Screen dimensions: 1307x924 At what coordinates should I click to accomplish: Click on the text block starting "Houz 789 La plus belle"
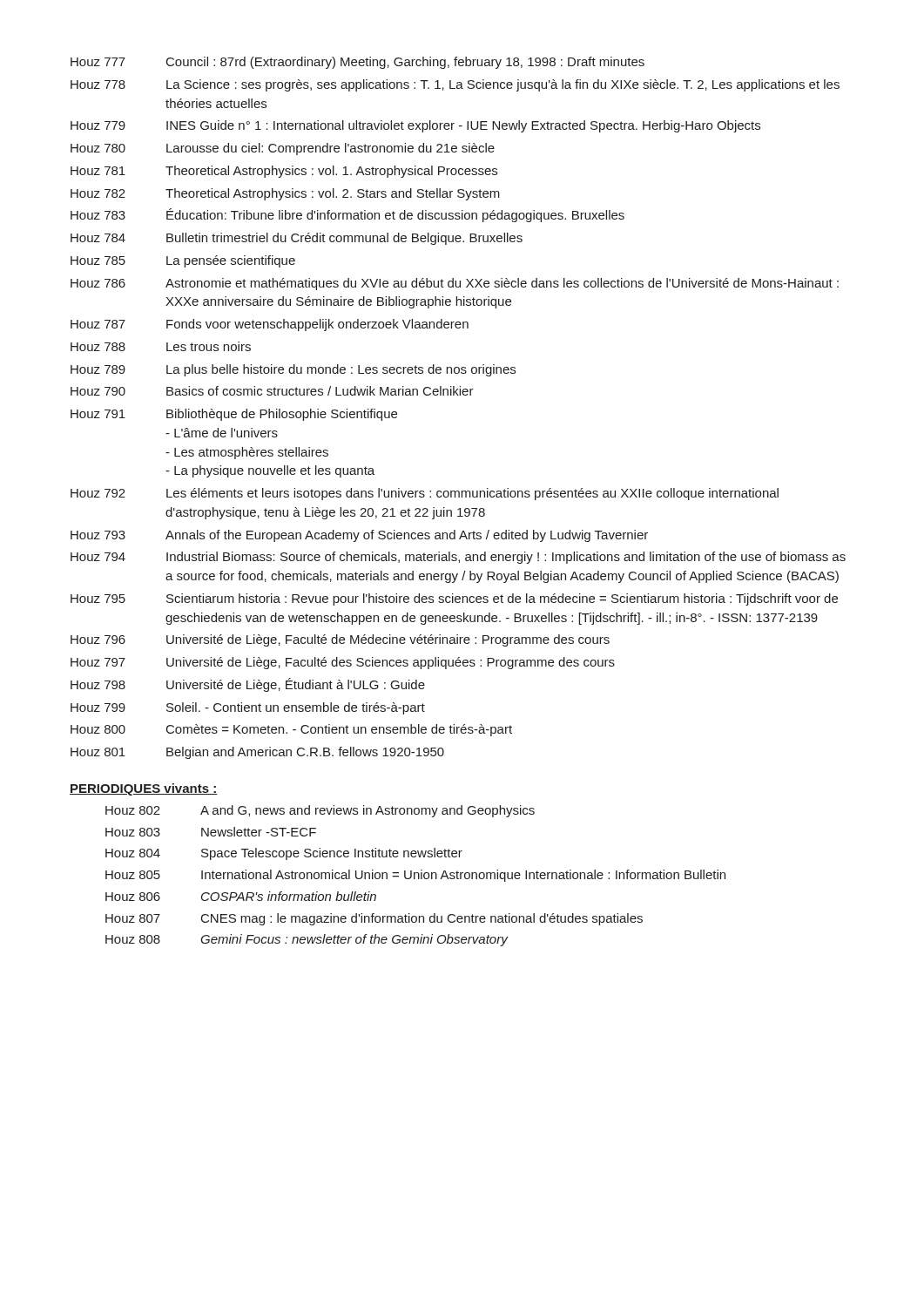tap(462, 369)
